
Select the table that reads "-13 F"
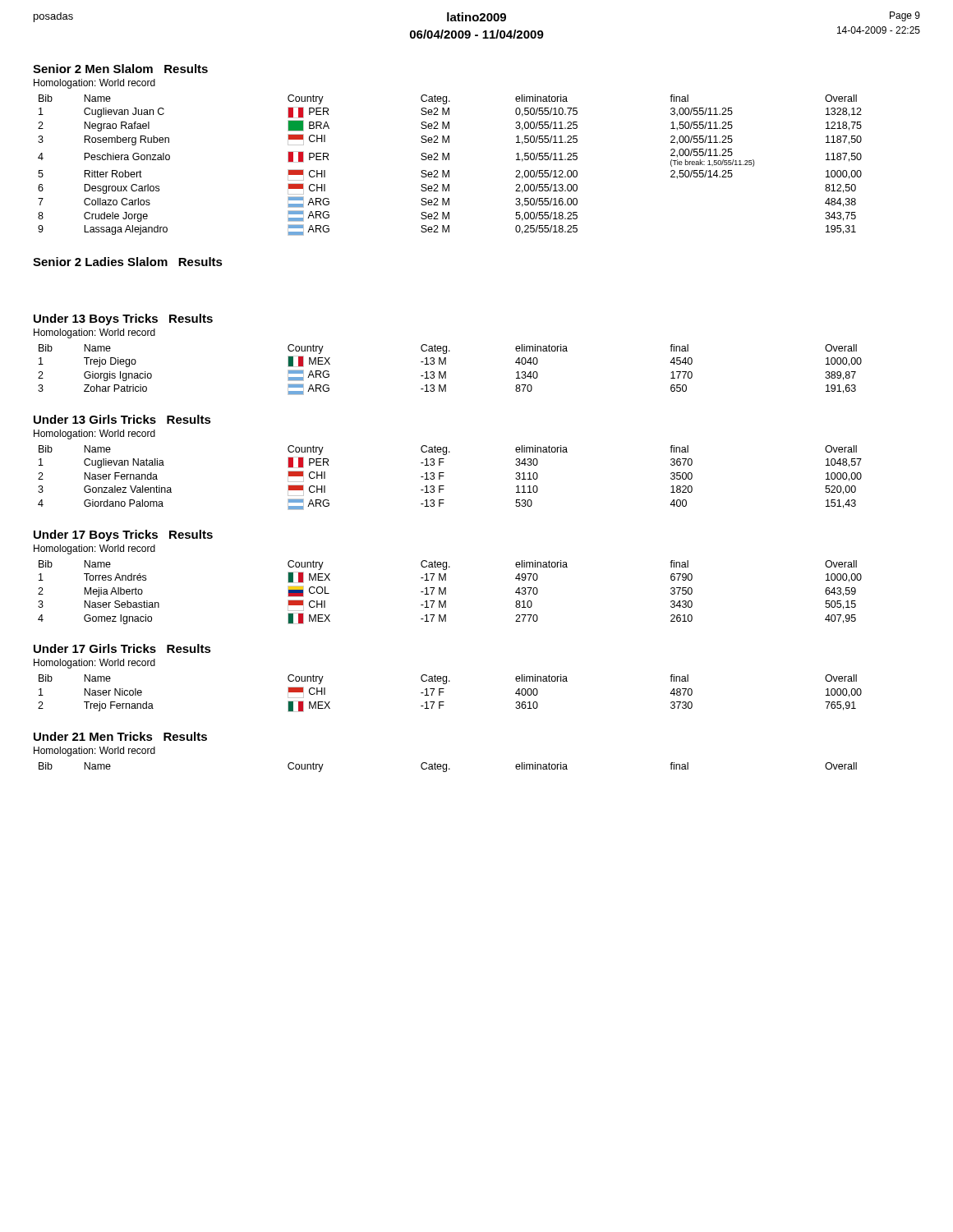(476, 477)
